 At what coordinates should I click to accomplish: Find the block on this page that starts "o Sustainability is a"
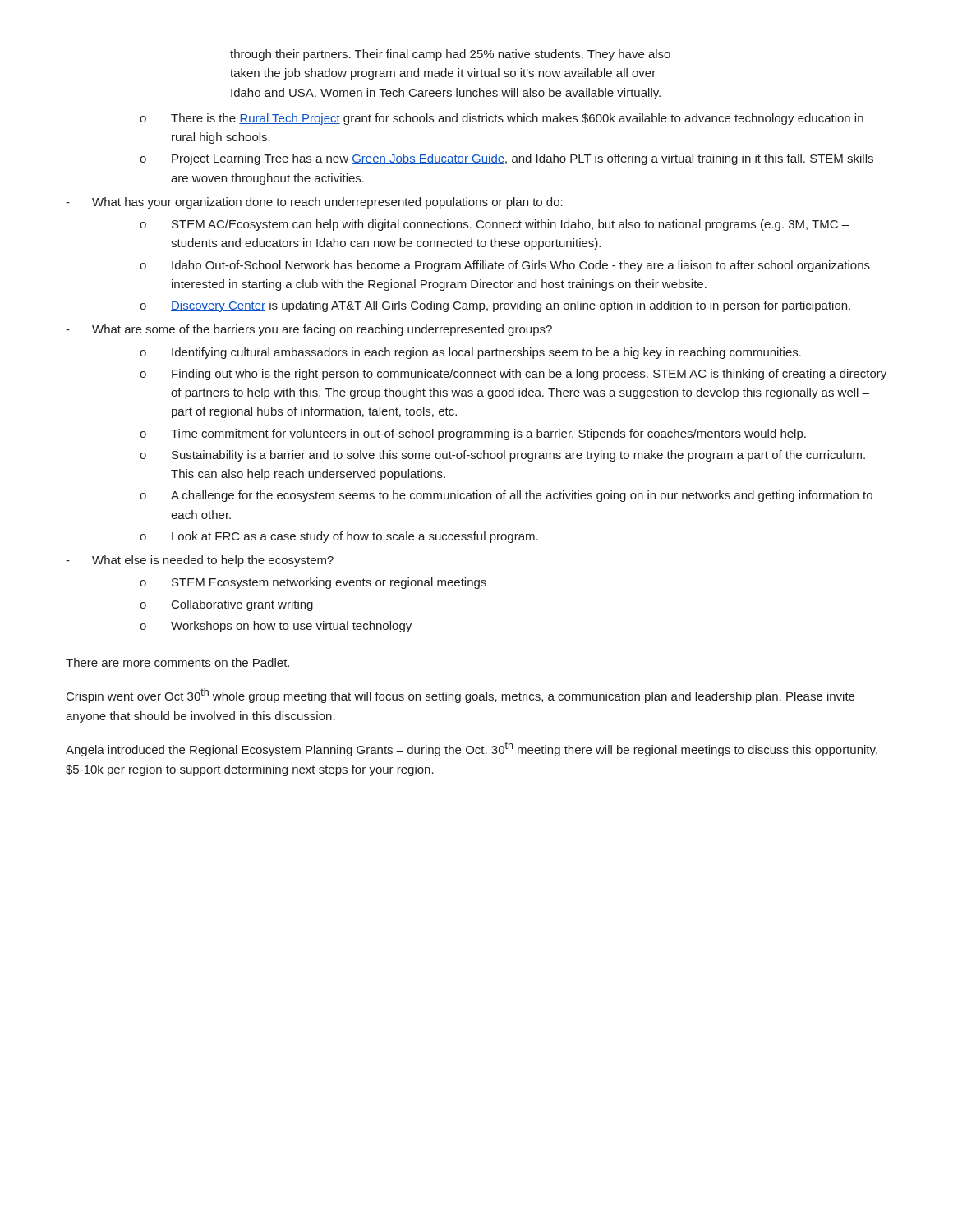coord(513,464)
